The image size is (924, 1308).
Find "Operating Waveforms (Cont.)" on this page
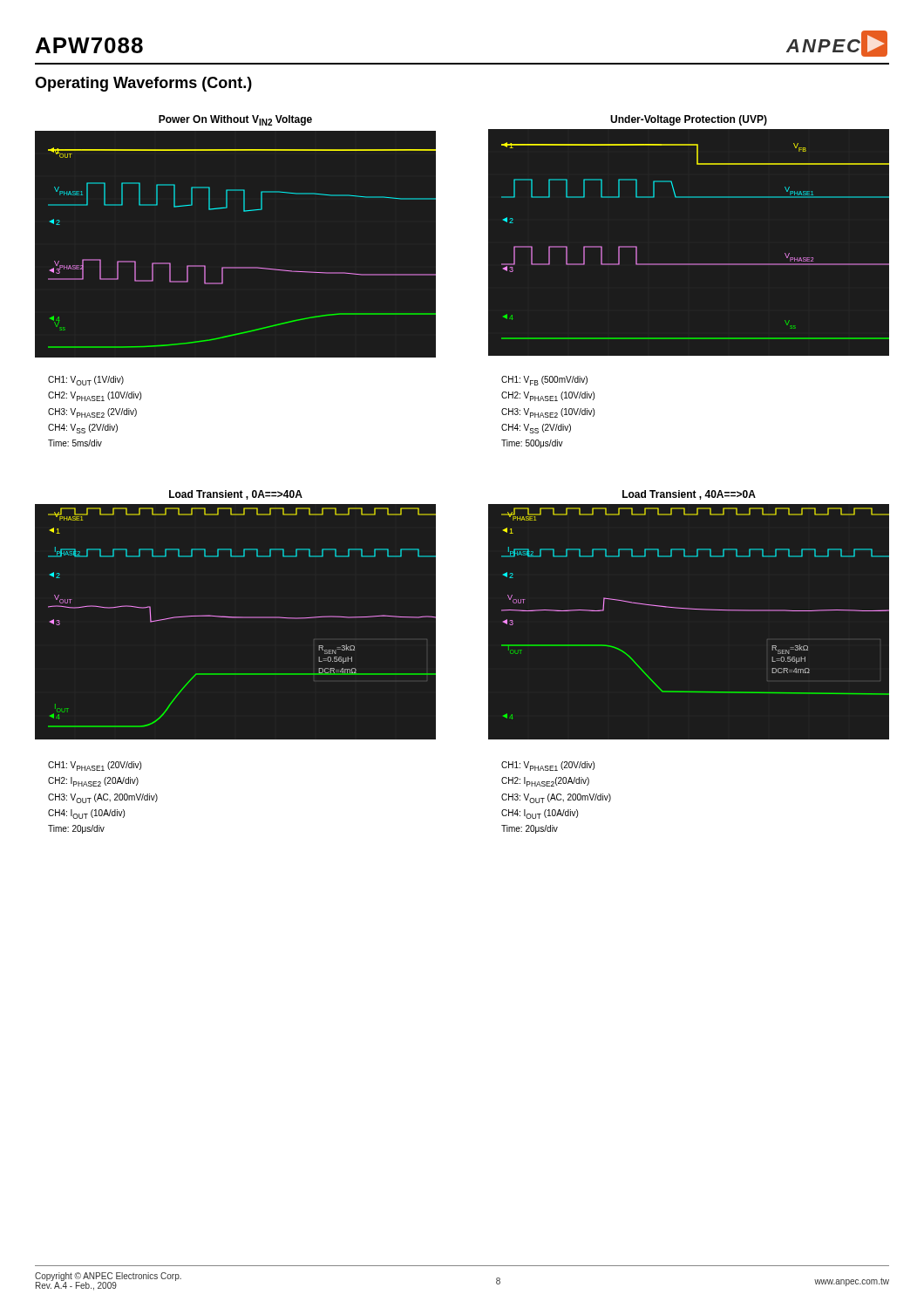click(144, 83)
